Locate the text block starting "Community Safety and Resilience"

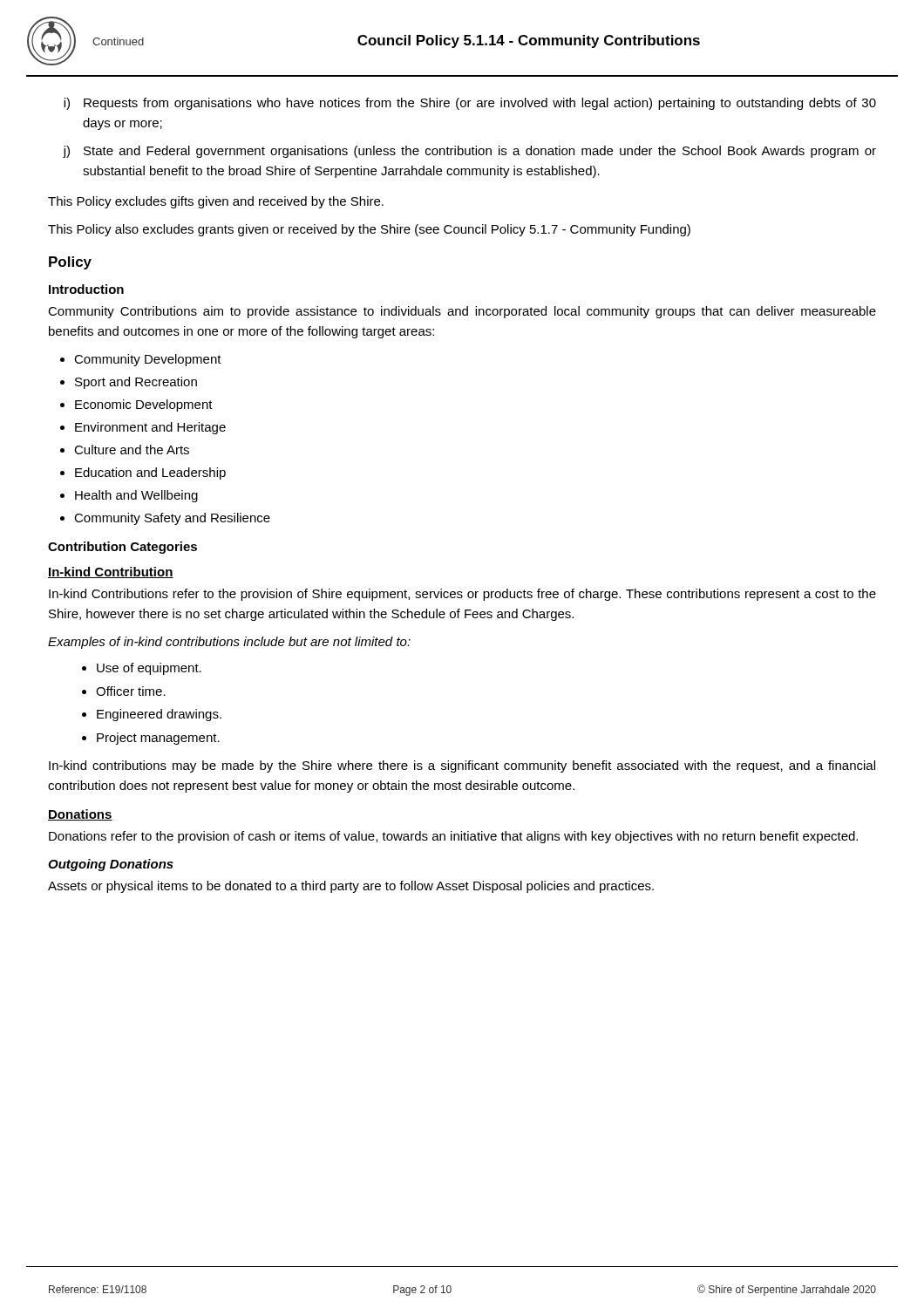tap(172, 518)
